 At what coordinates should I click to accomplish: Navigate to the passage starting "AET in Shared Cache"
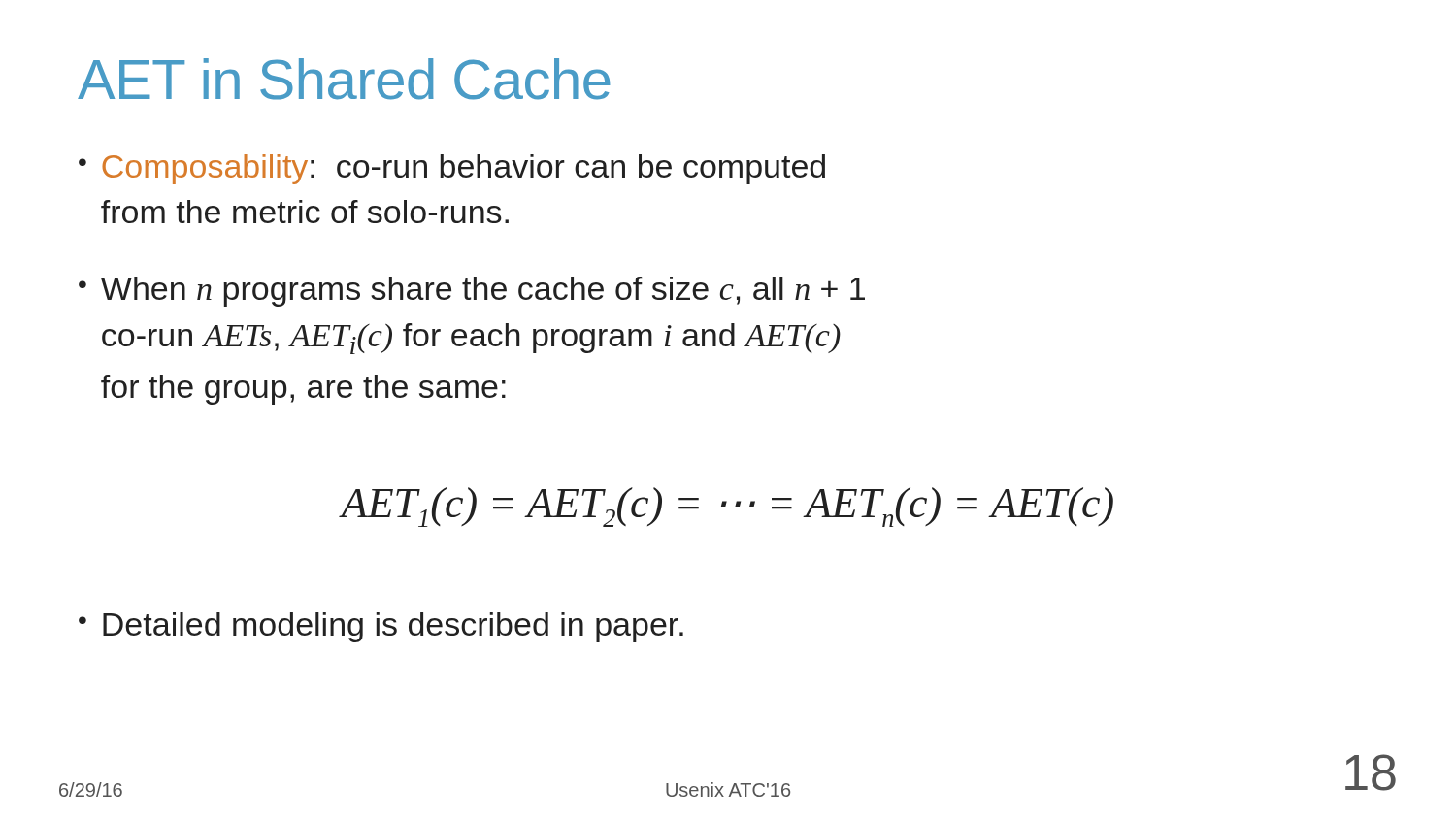coord(345,79)
